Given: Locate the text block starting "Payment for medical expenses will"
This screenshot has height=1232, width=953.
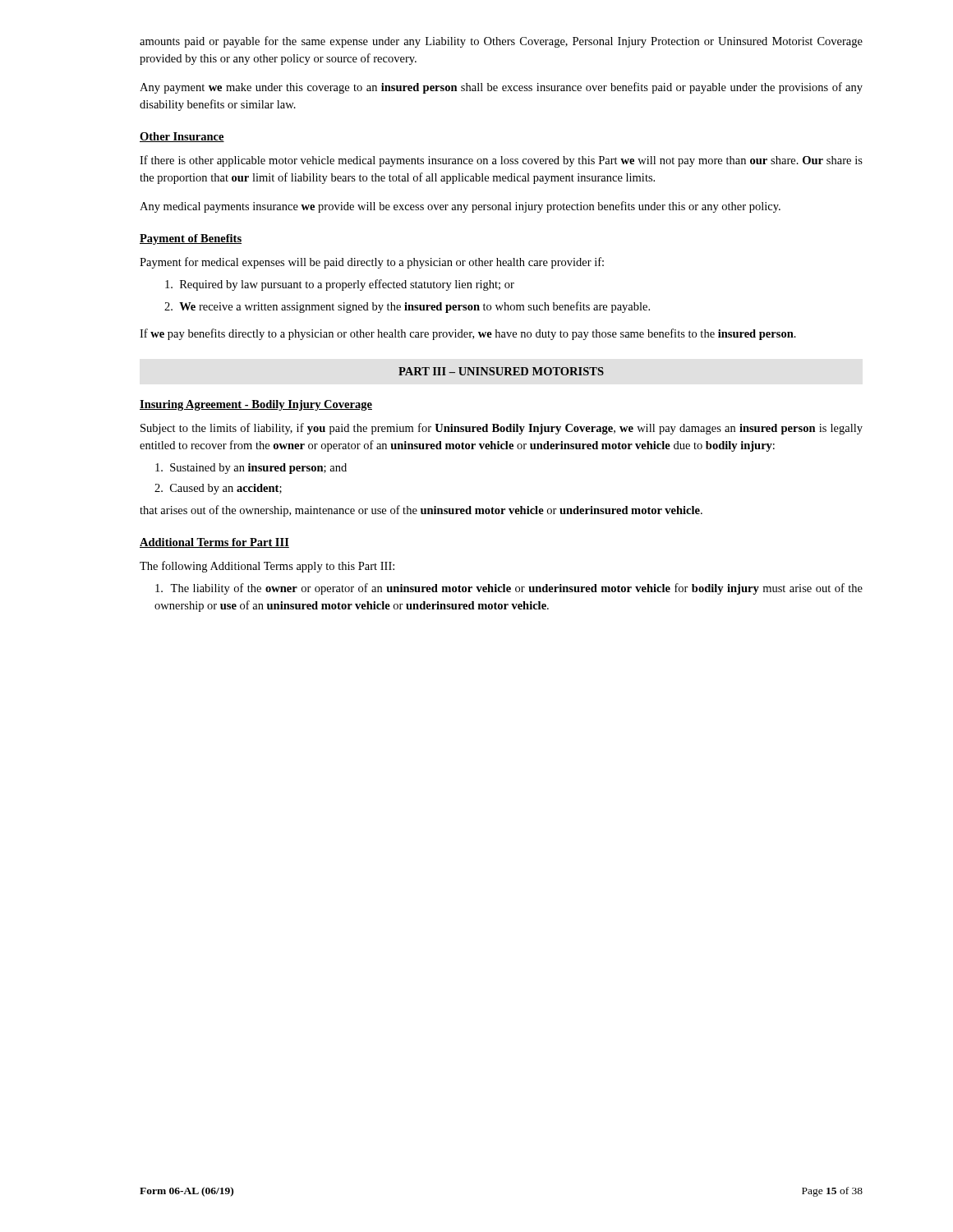Looking at the screenshot, I should click(372, 262).
